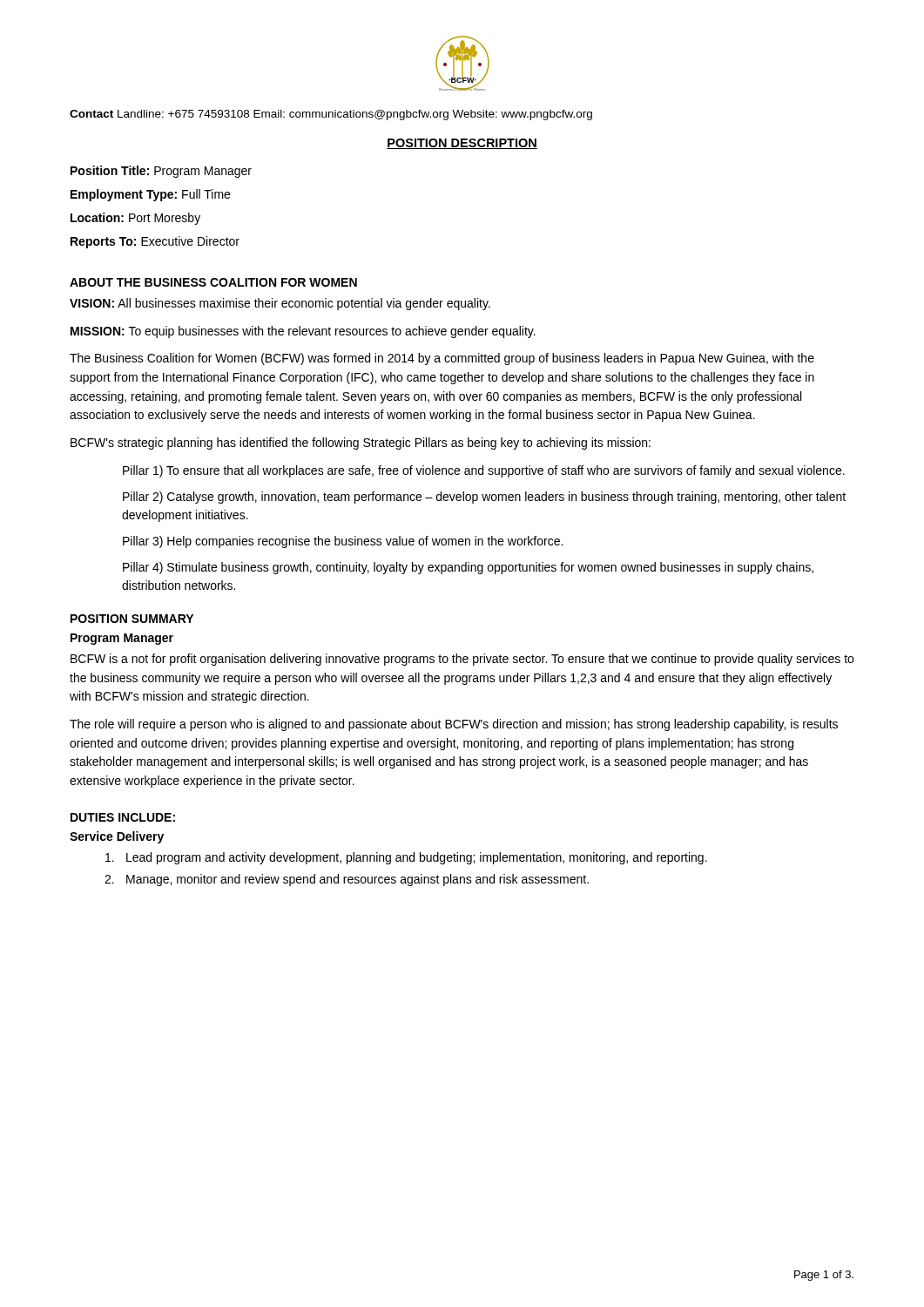Navigate to the text starting "Pillar 3) Help companies recognise"
The height and width of the screenshot is (1307, 924).
343,541
